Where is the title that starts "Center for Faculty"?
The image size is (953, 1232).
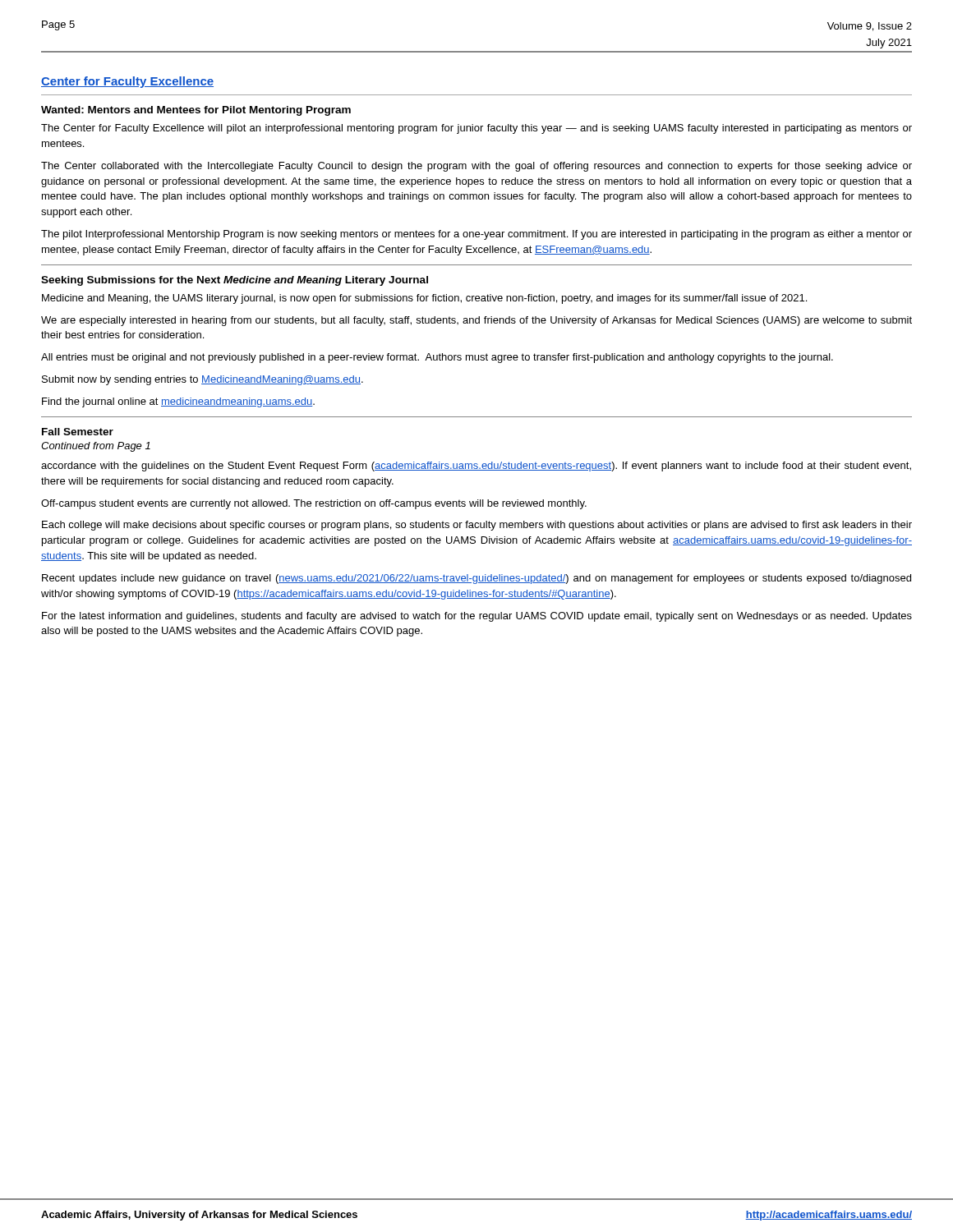pyautogui.click(x=127, y=81)
